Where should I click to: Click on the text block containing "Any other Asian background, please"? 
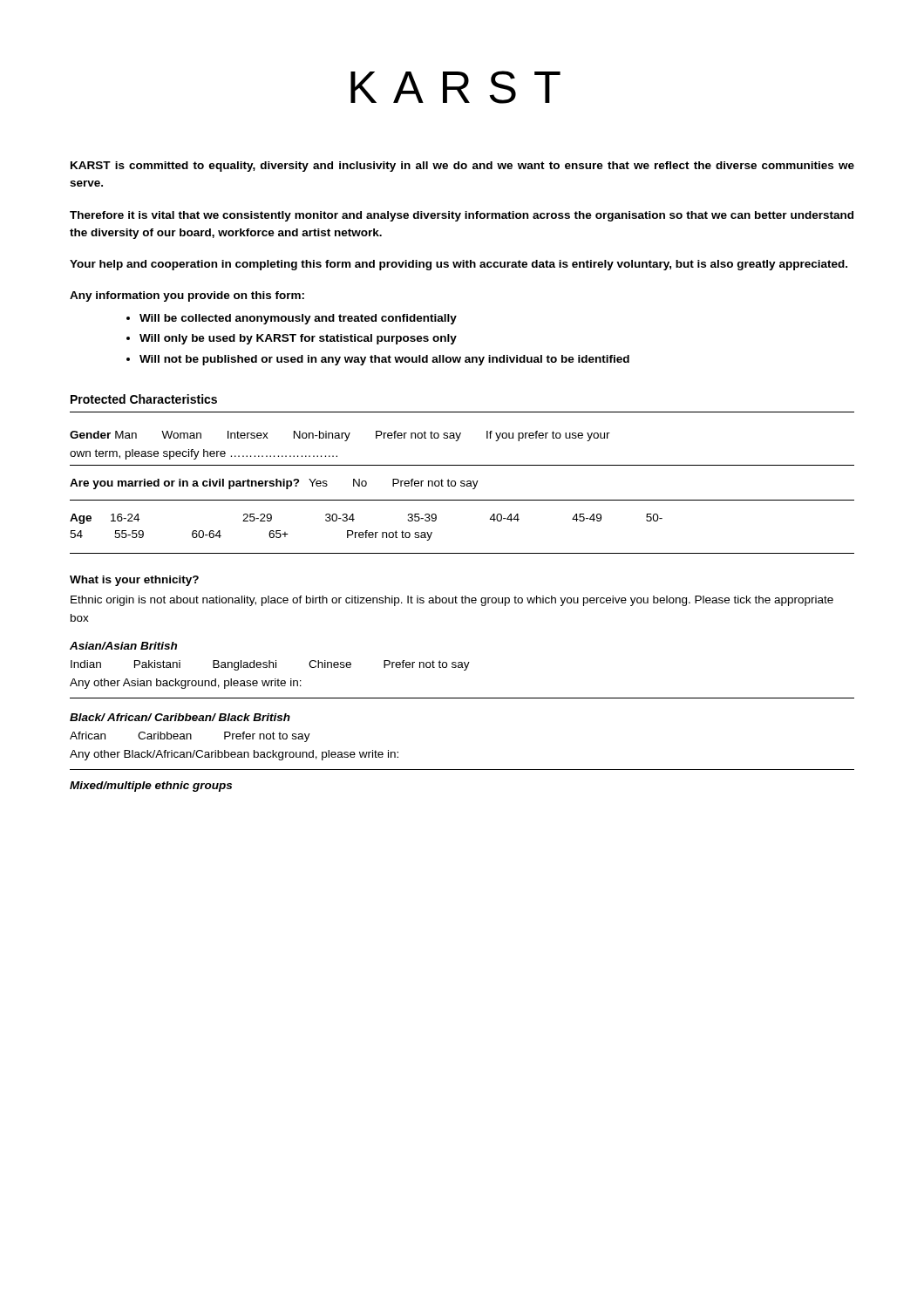coord(186,682)
